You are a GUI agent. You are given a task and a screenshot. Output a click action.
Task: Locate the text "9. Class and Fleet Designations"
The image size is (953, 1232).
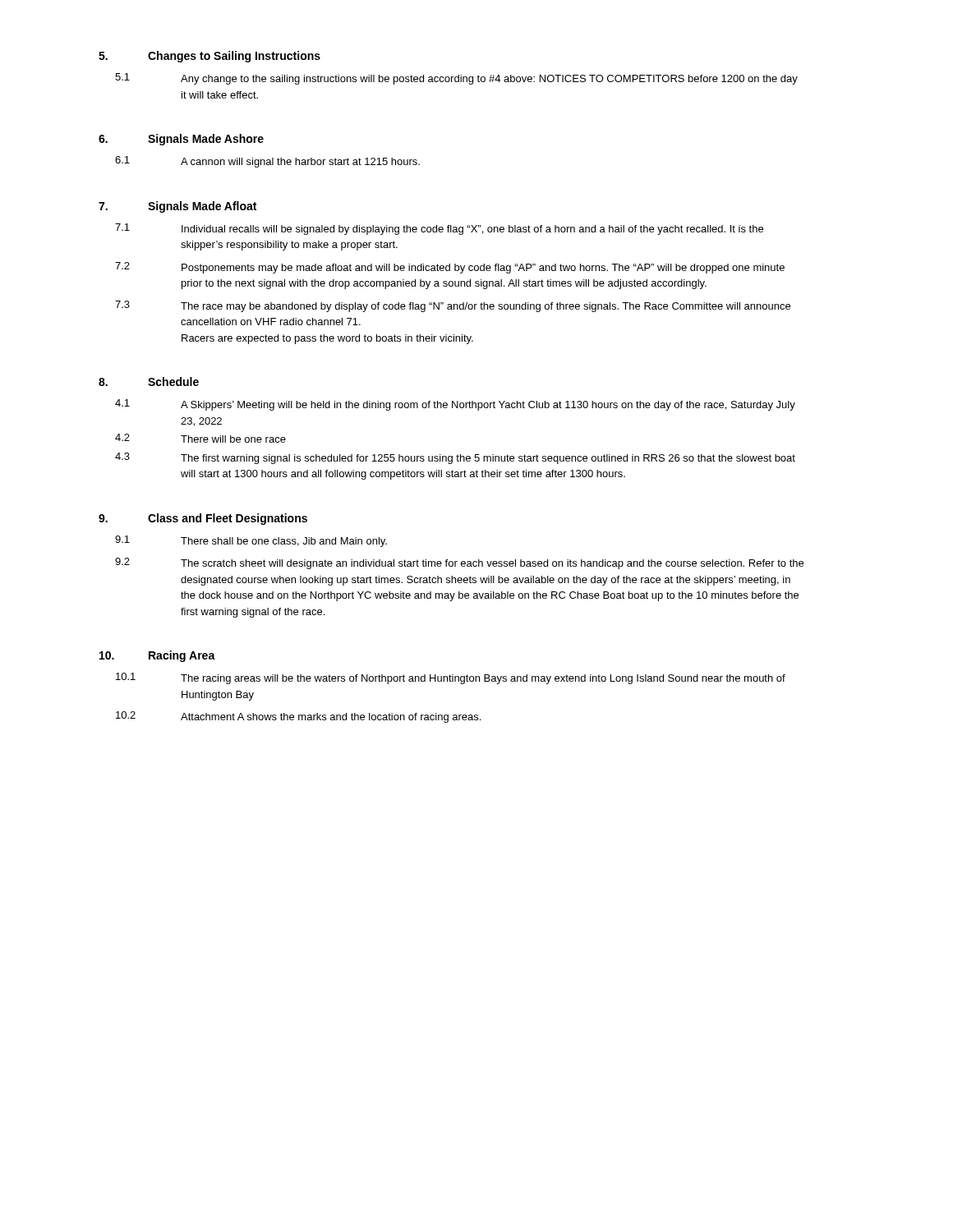tap(203, 518)
